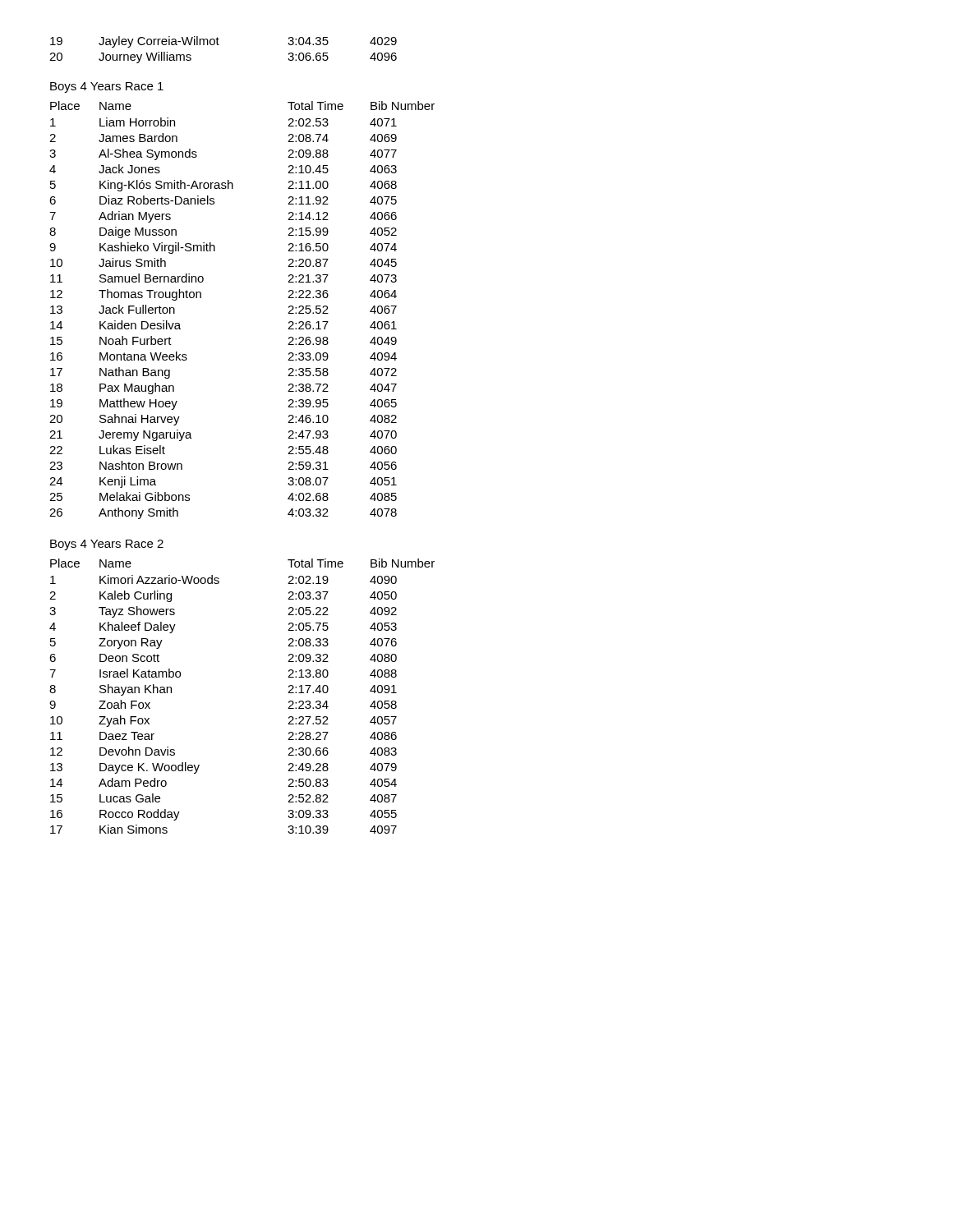Viewport: 953px width, 1232px height.
Task: Select the table that reads "James Bardon"
Action: coord(476,309)
